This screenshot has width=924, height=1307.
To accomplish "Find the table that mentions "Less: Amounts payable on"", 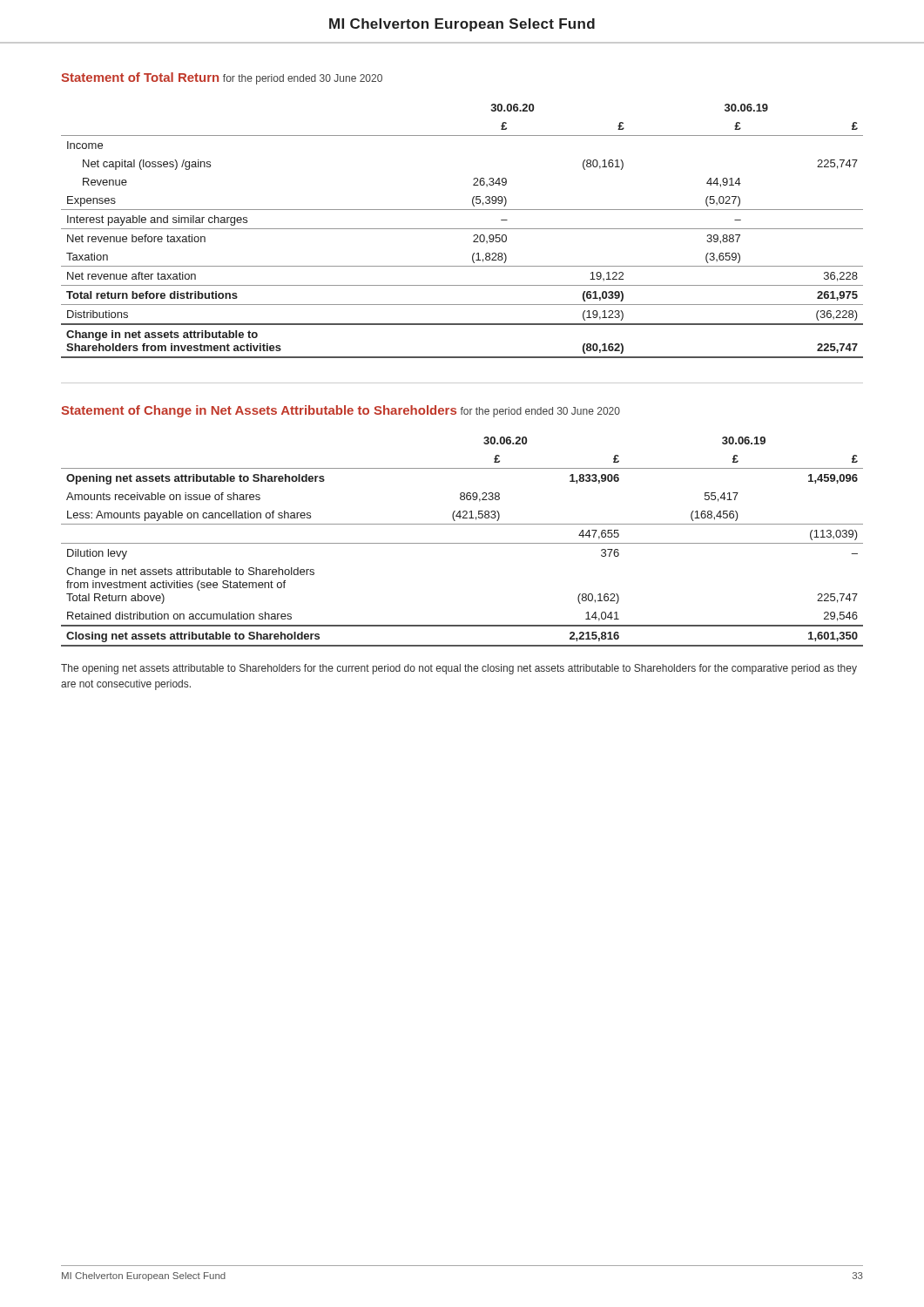I will [462, 539].
